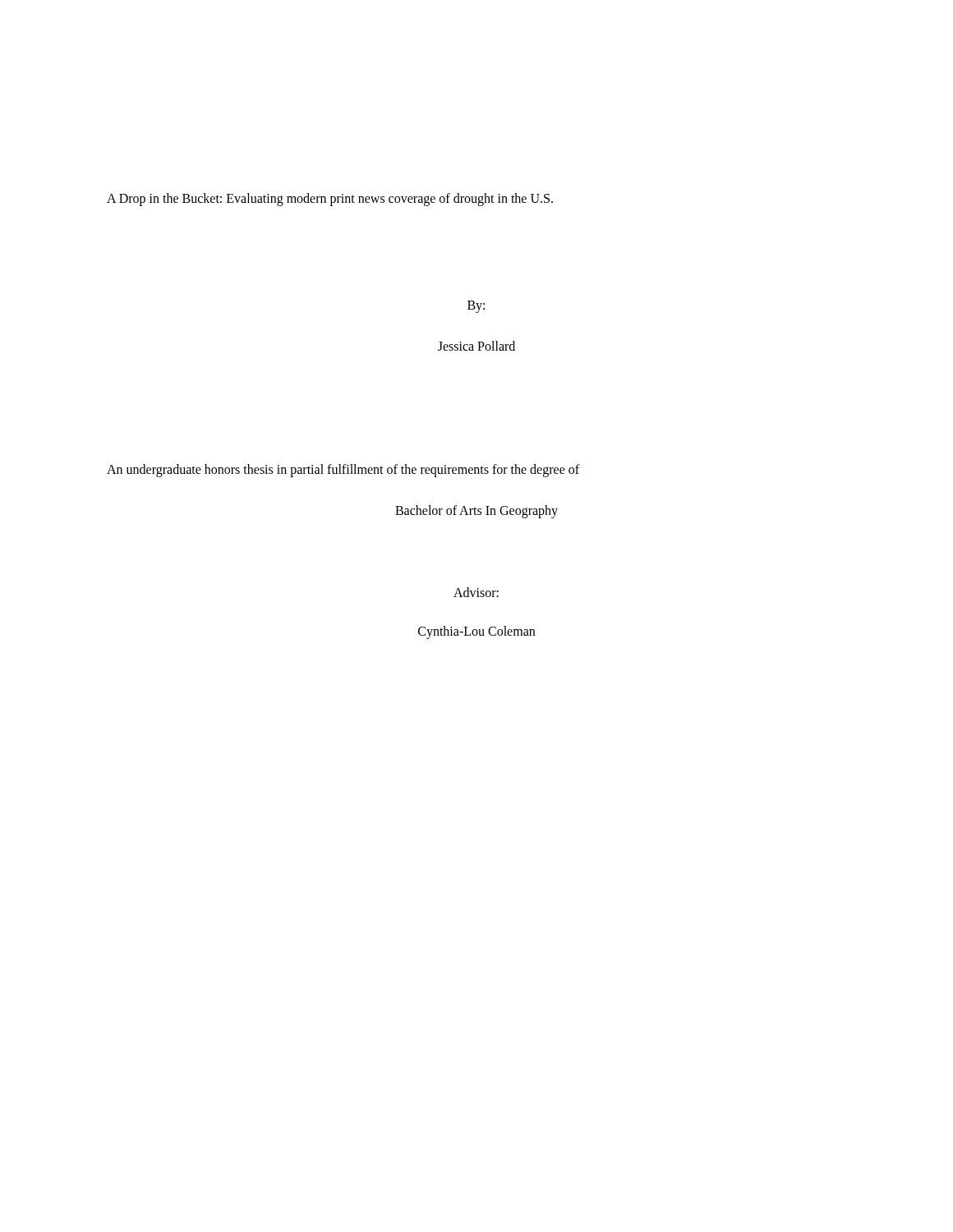Click on the region starting "Jessica Pollard"
953x1232 pixels.
476,346
